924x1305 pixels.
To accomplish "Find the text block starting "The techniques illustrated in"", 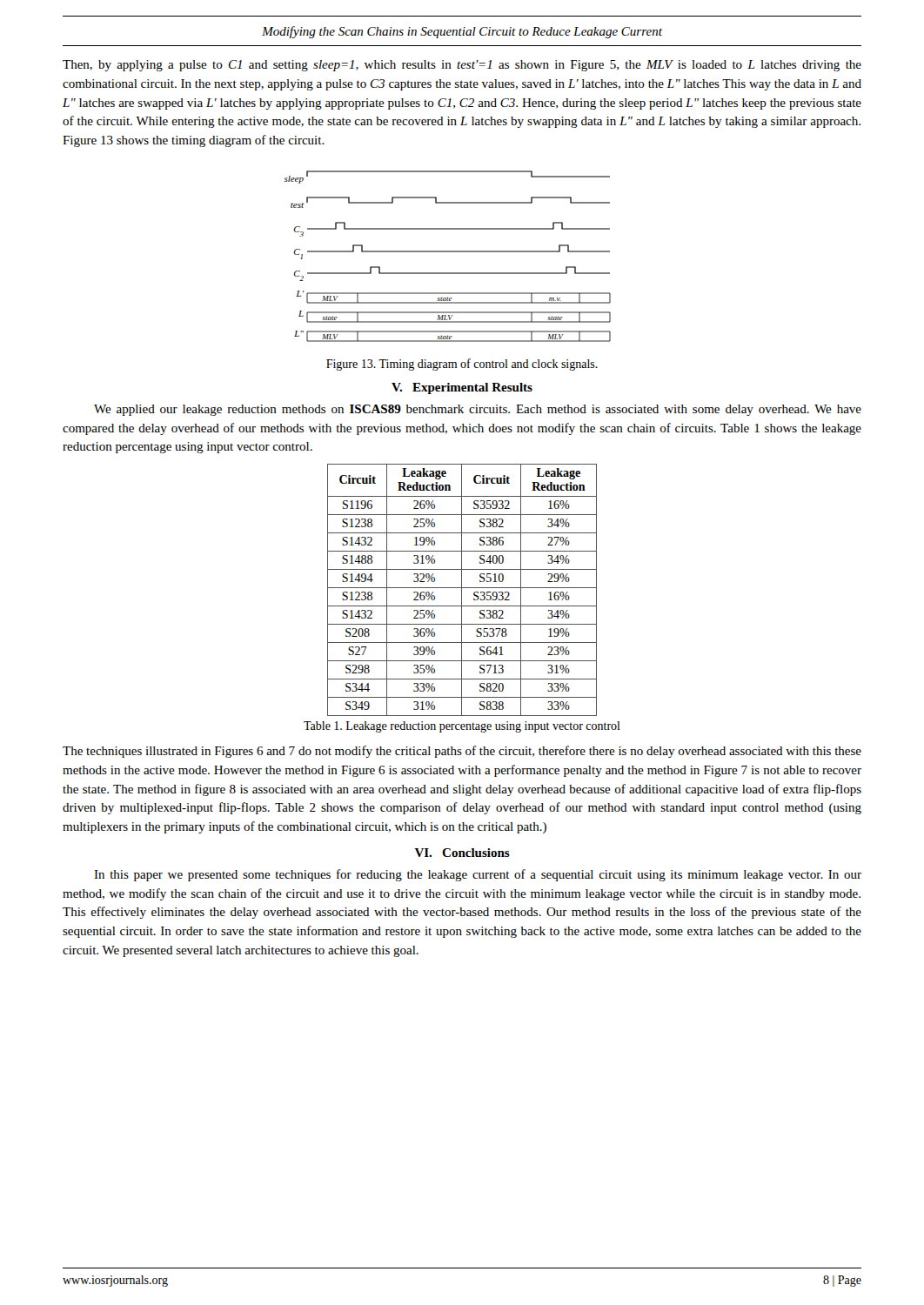I will pos(462,789).
